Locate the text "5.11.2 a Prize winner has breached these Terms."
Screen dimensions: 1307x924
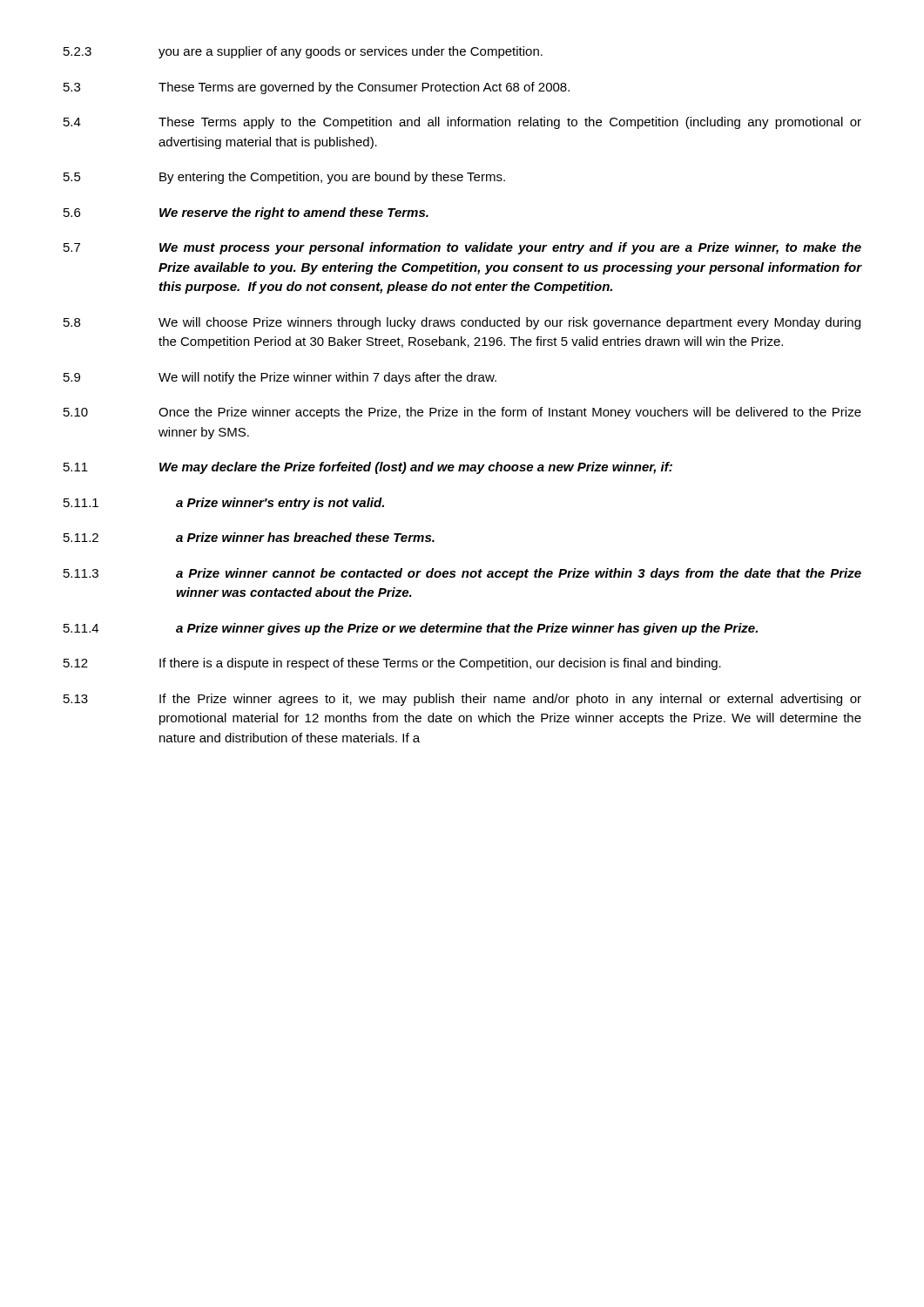coord(249,537)
